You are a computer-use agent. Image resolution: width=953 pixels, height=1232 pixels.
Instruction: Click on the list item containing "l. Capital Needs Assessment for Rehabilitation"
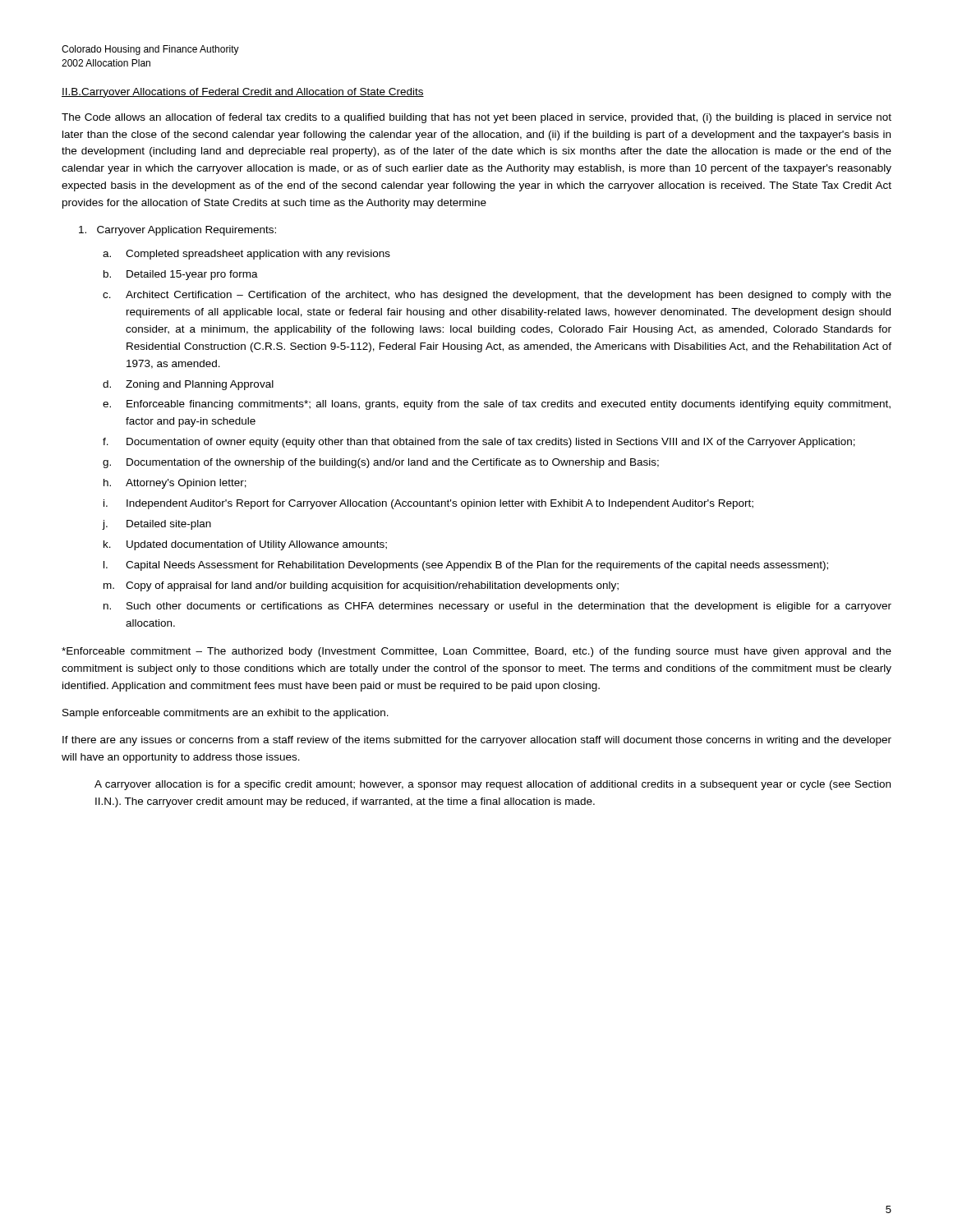tap(497, 565)
